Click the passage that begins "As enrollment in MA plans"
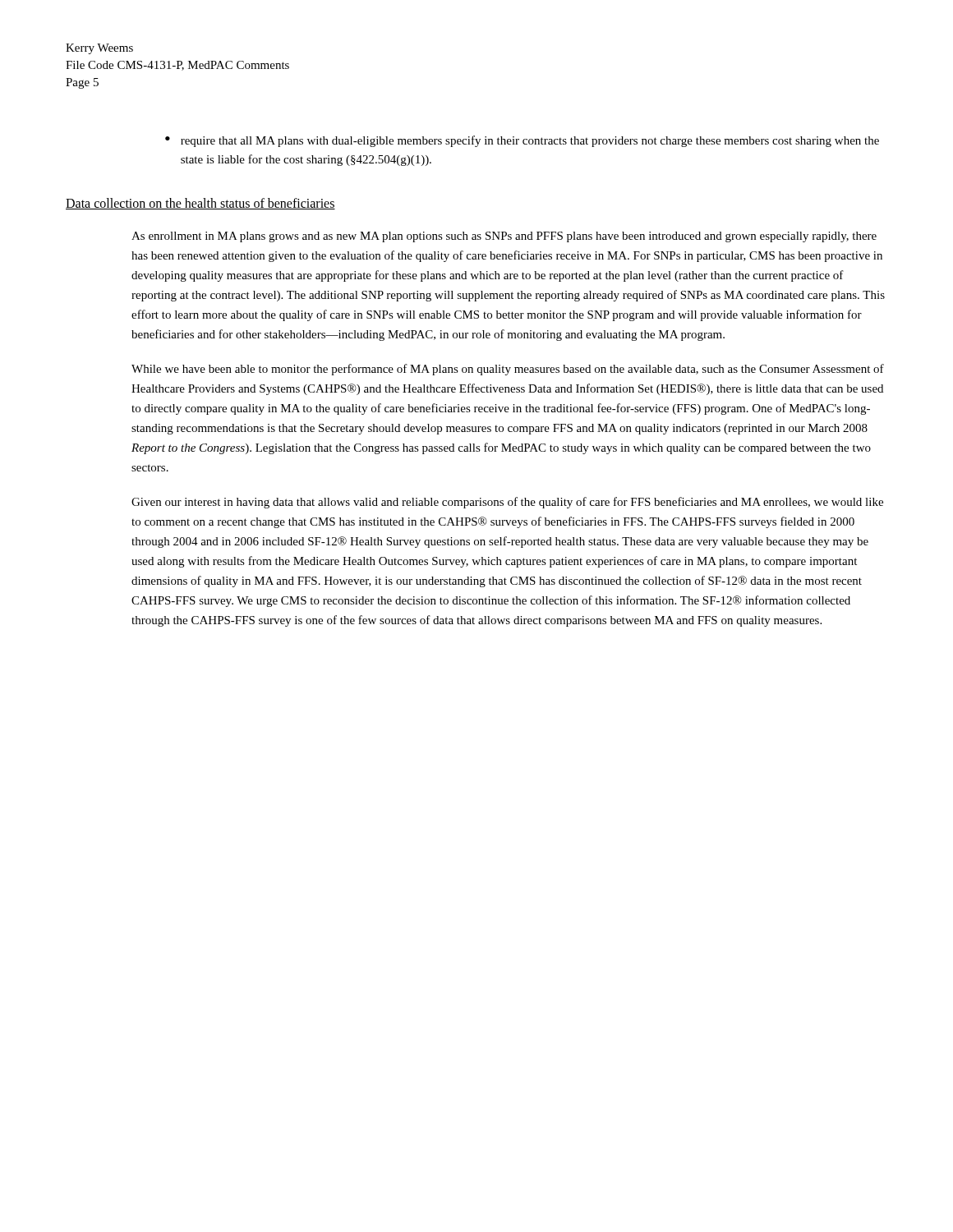 pyautogui.click(x=508, y=285)
